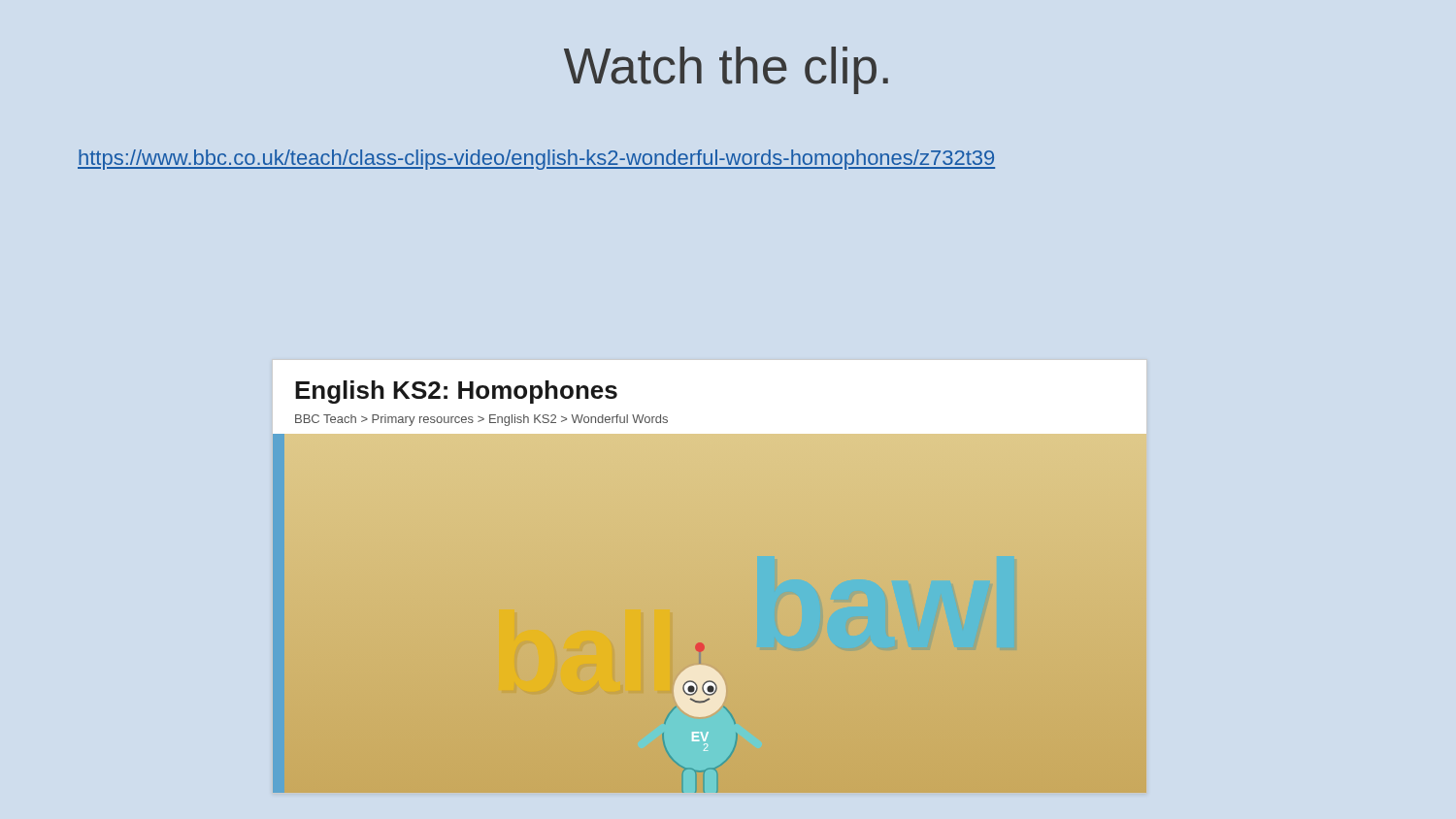The width and height of the screenshot is (1456, 819).
Task: Click the title
Action: (x=728, y=66)
